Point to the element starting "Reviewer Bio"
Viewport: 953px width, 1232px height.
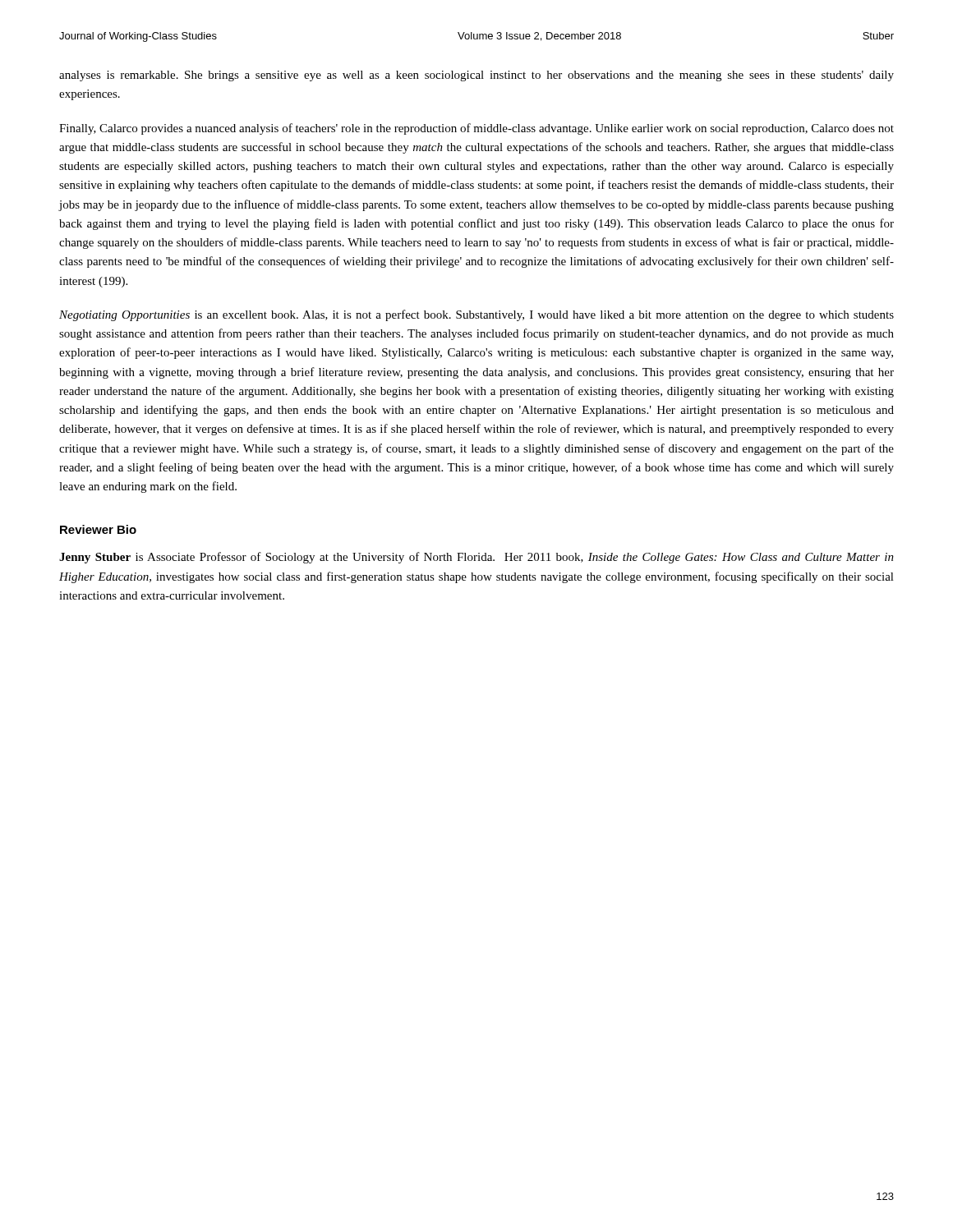point(98,530)
